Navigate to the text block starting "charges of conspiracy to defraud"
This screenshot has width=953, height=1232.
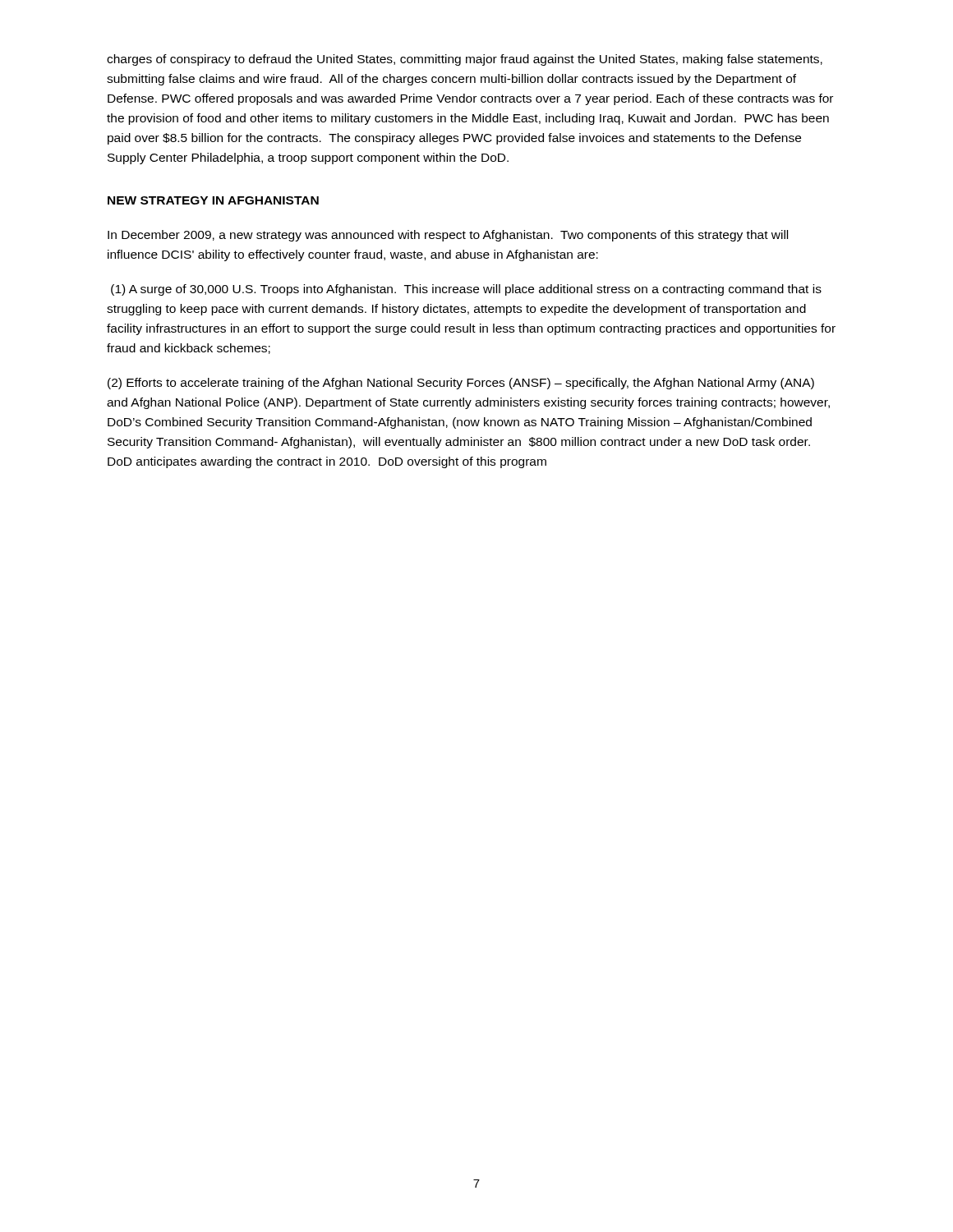(x=470, y=108)
